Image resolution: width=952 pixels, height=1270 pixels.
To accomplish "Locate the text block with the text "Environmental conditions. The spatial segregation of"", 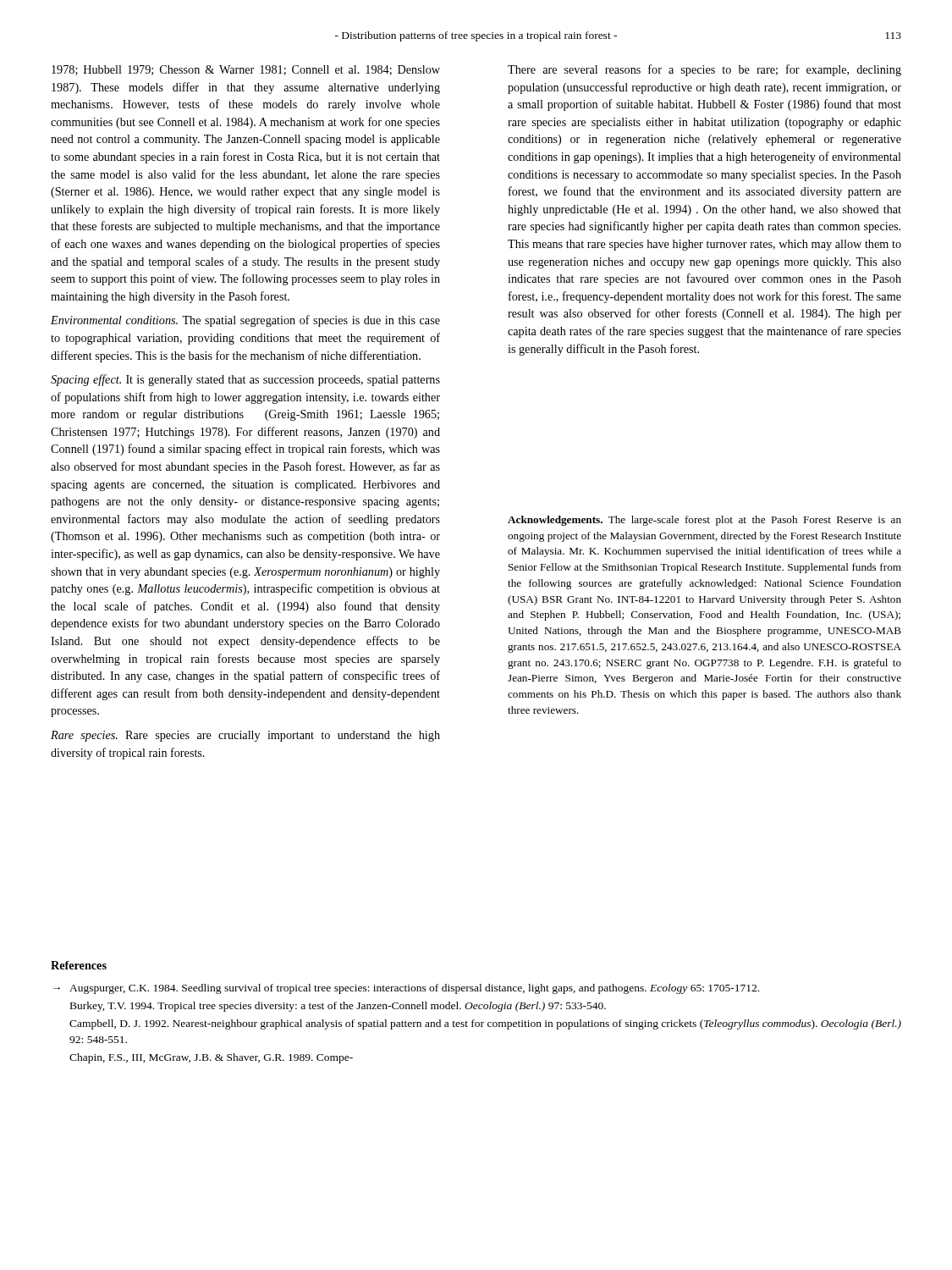I will click(245, 338).
